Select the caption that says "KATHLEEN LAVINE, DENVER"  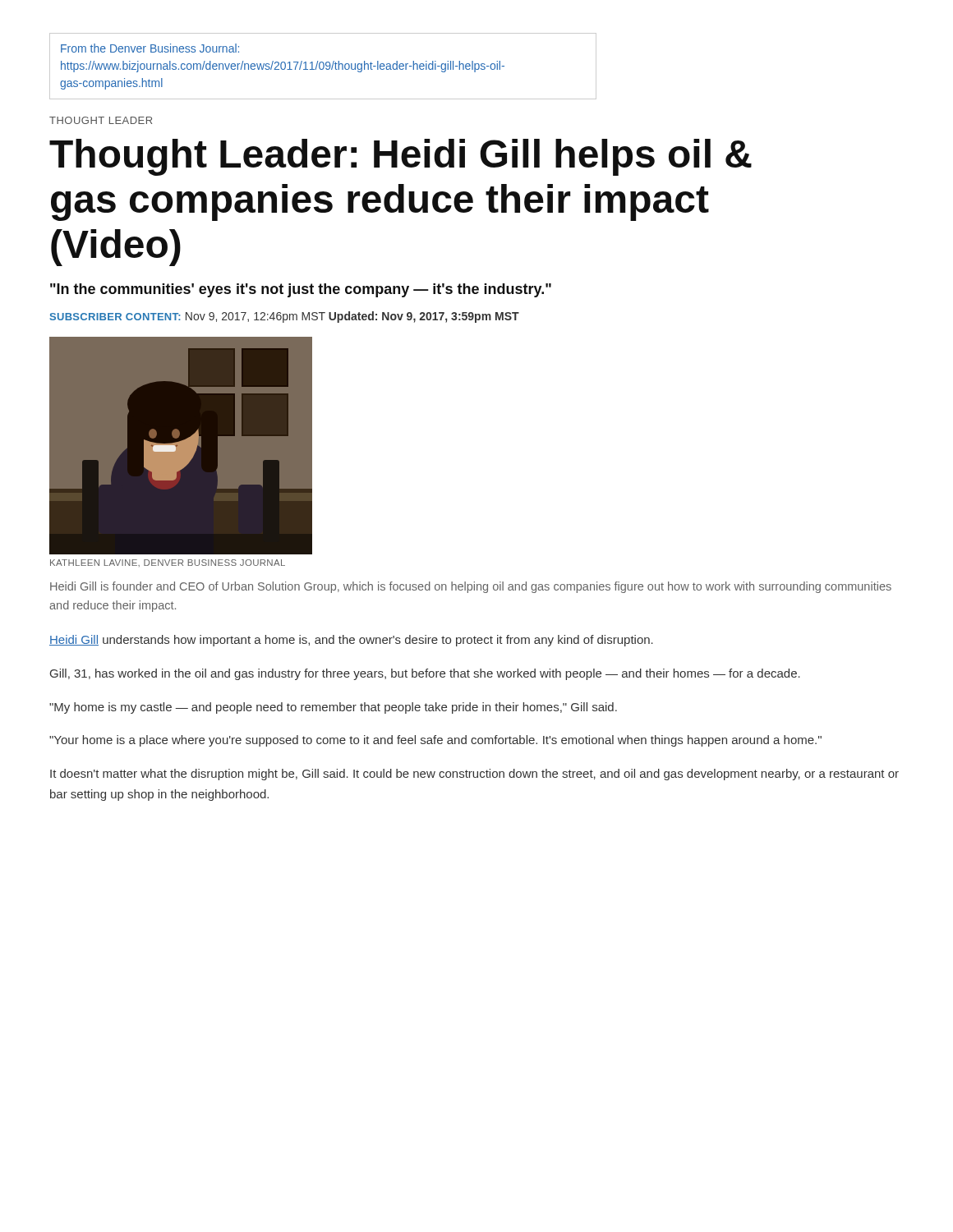(x=167, y=562)
